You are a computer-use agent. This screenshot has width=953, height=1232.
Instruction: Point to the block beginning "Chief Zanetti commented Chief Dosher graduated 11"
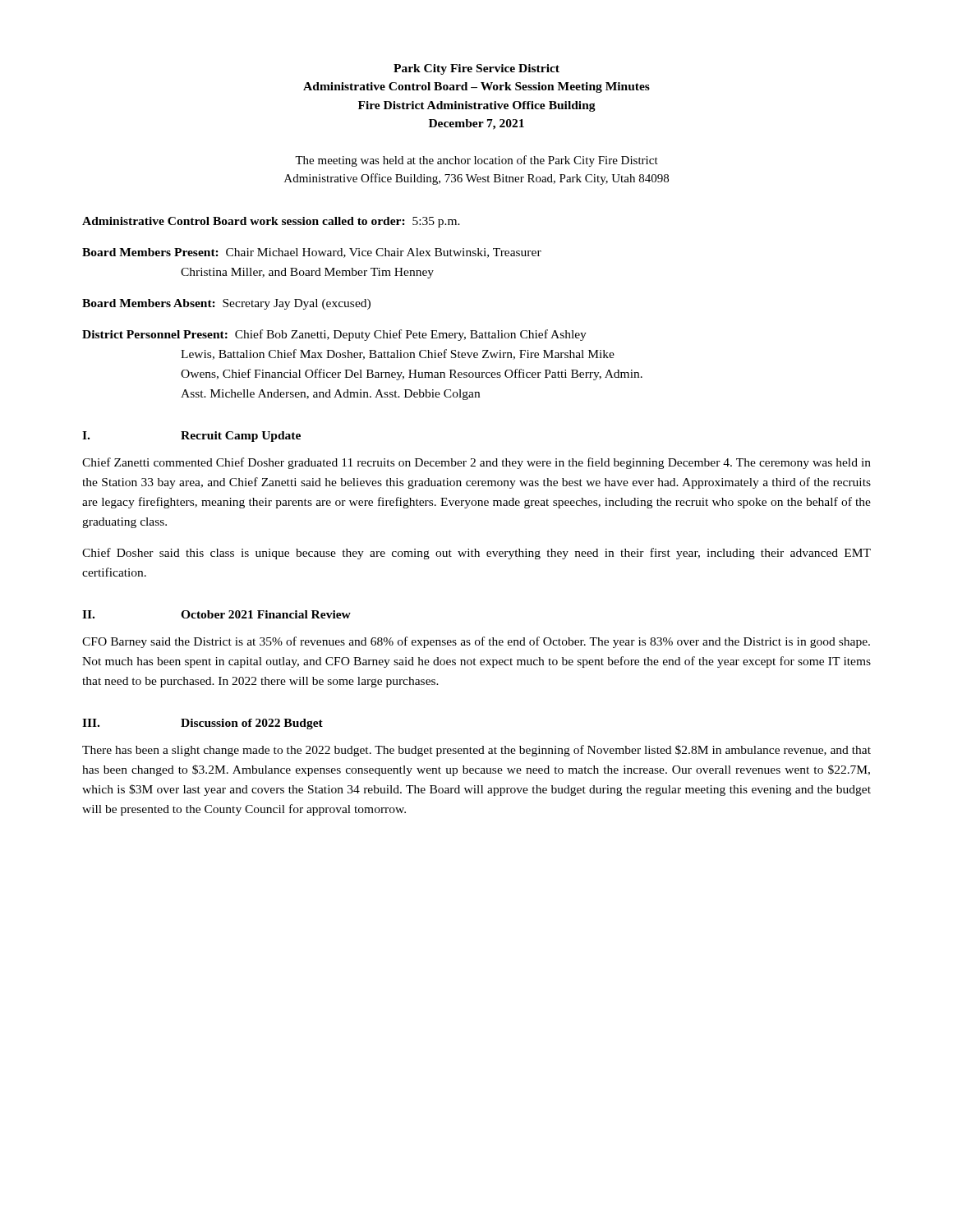click(476, 492)
